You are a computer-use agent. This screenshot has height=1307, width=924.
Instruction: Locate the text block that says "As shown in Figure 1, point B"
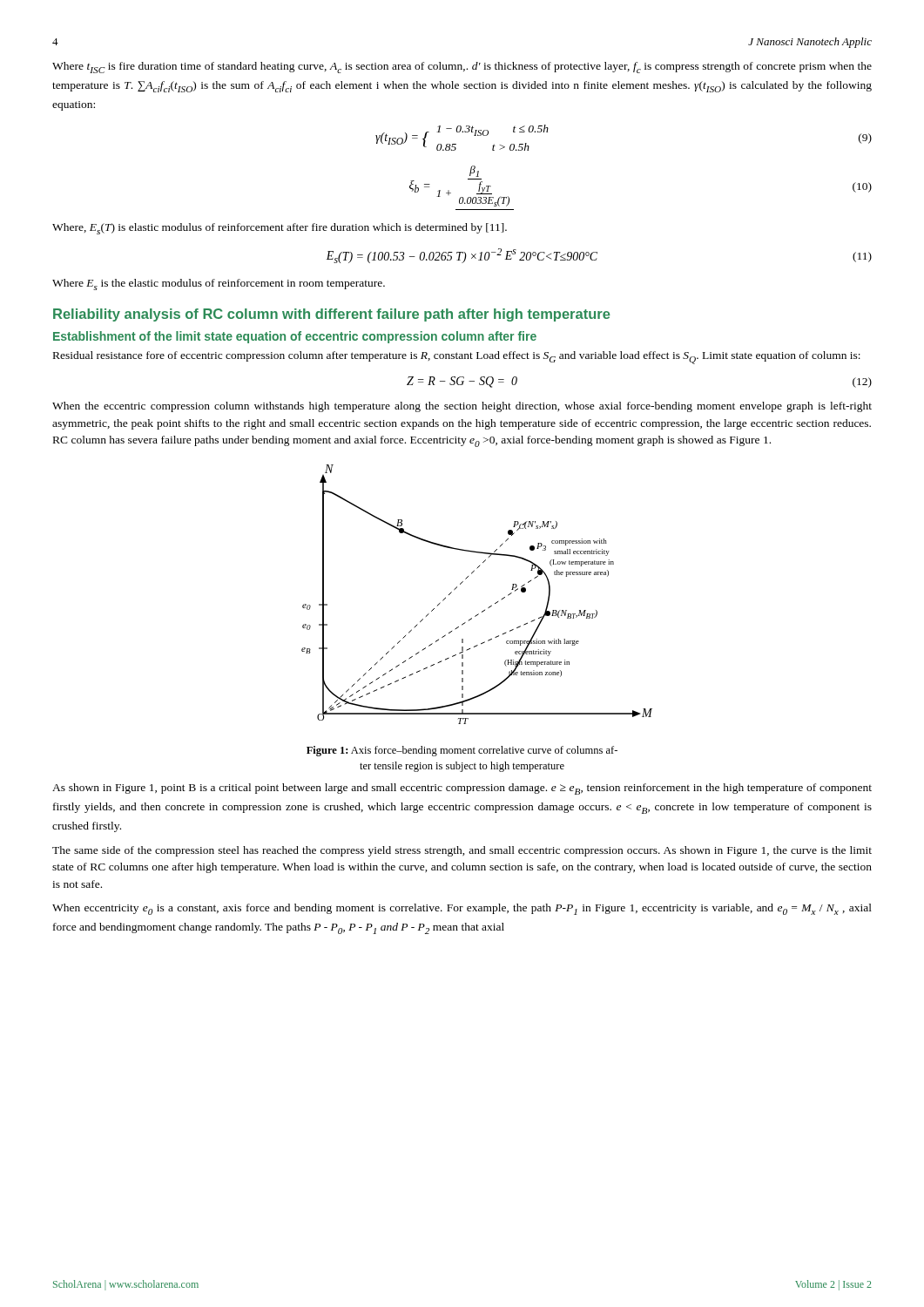point(462,807)
